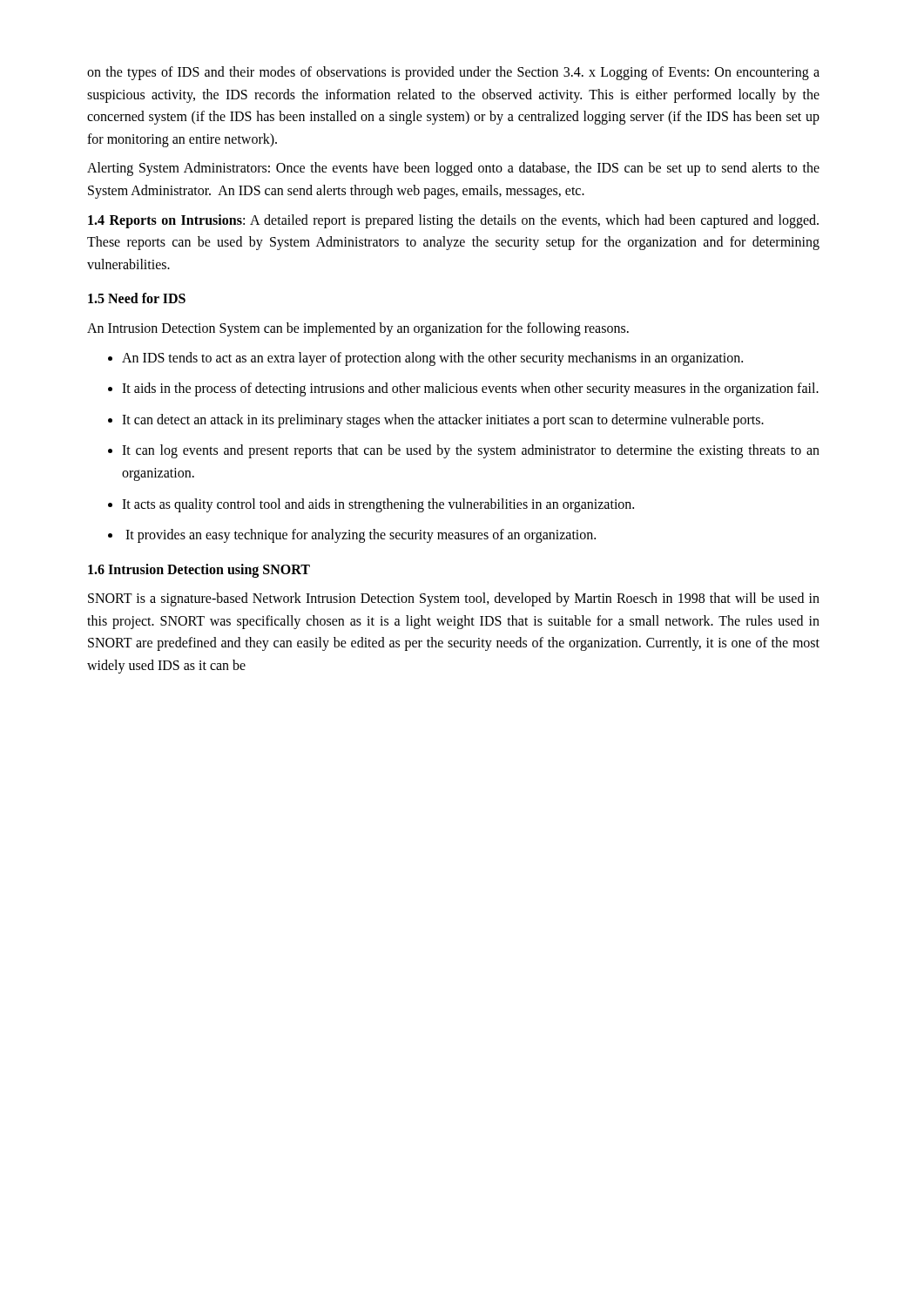
Task: Click the passage that begins "It acts as quality control tool and aids"
Action: click(x=453, y=504)
